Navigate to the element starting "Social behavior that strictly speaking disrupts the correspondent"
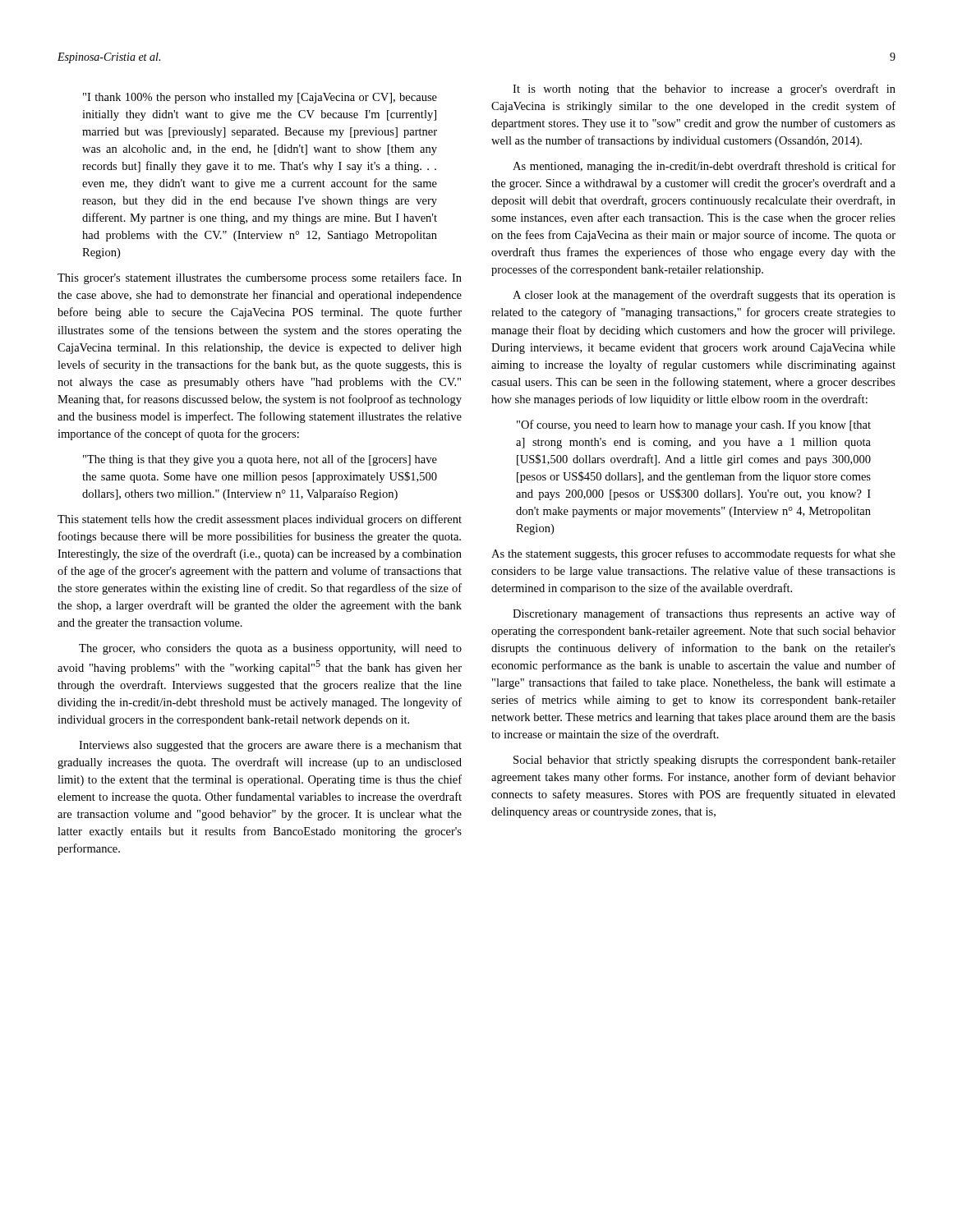Image resolution: width=953 pixels, height=1232 pixels. click(693, 786)
